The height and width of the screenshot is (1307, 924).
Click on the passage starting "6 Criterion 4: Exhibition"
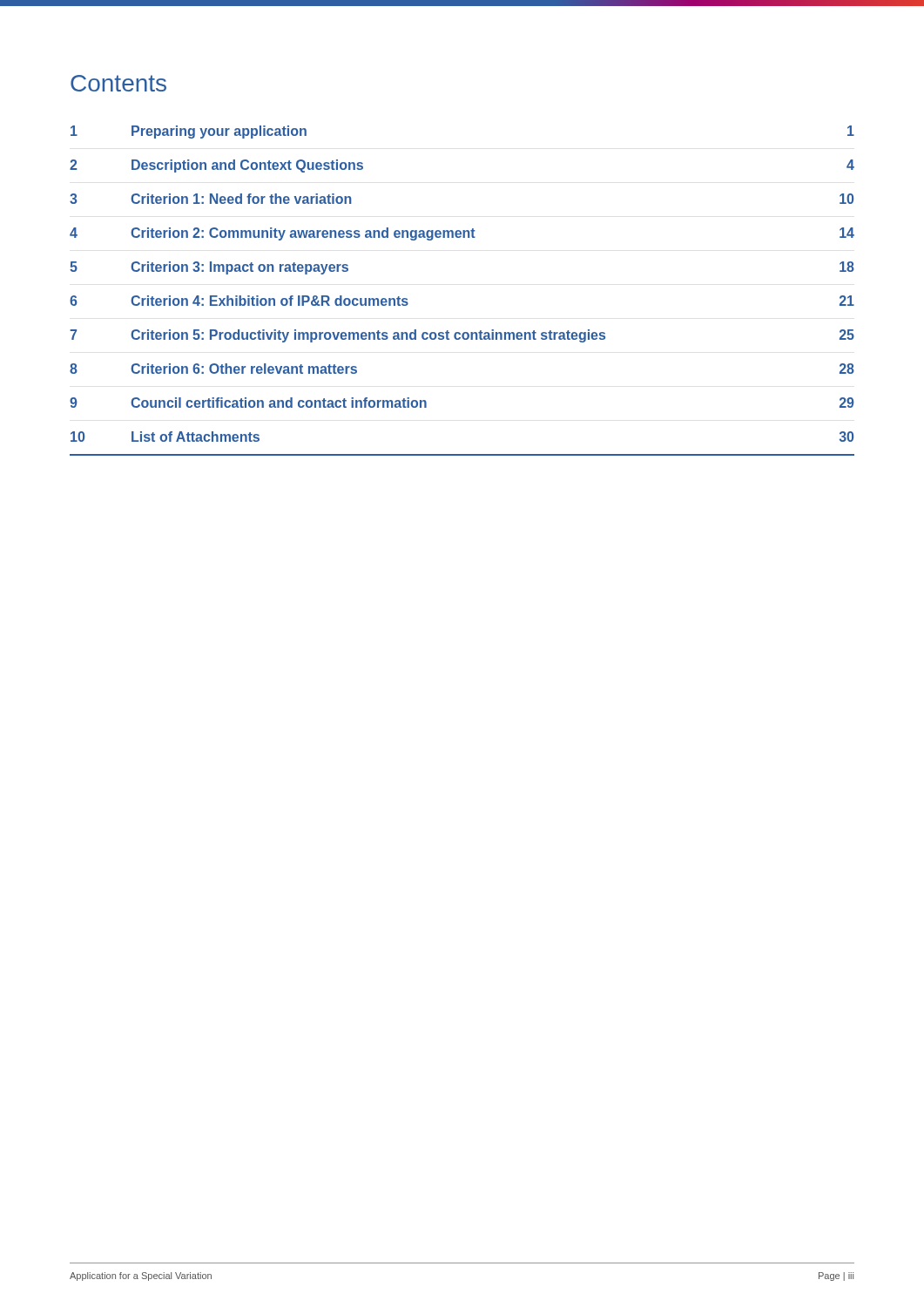[x=74, y=300]
